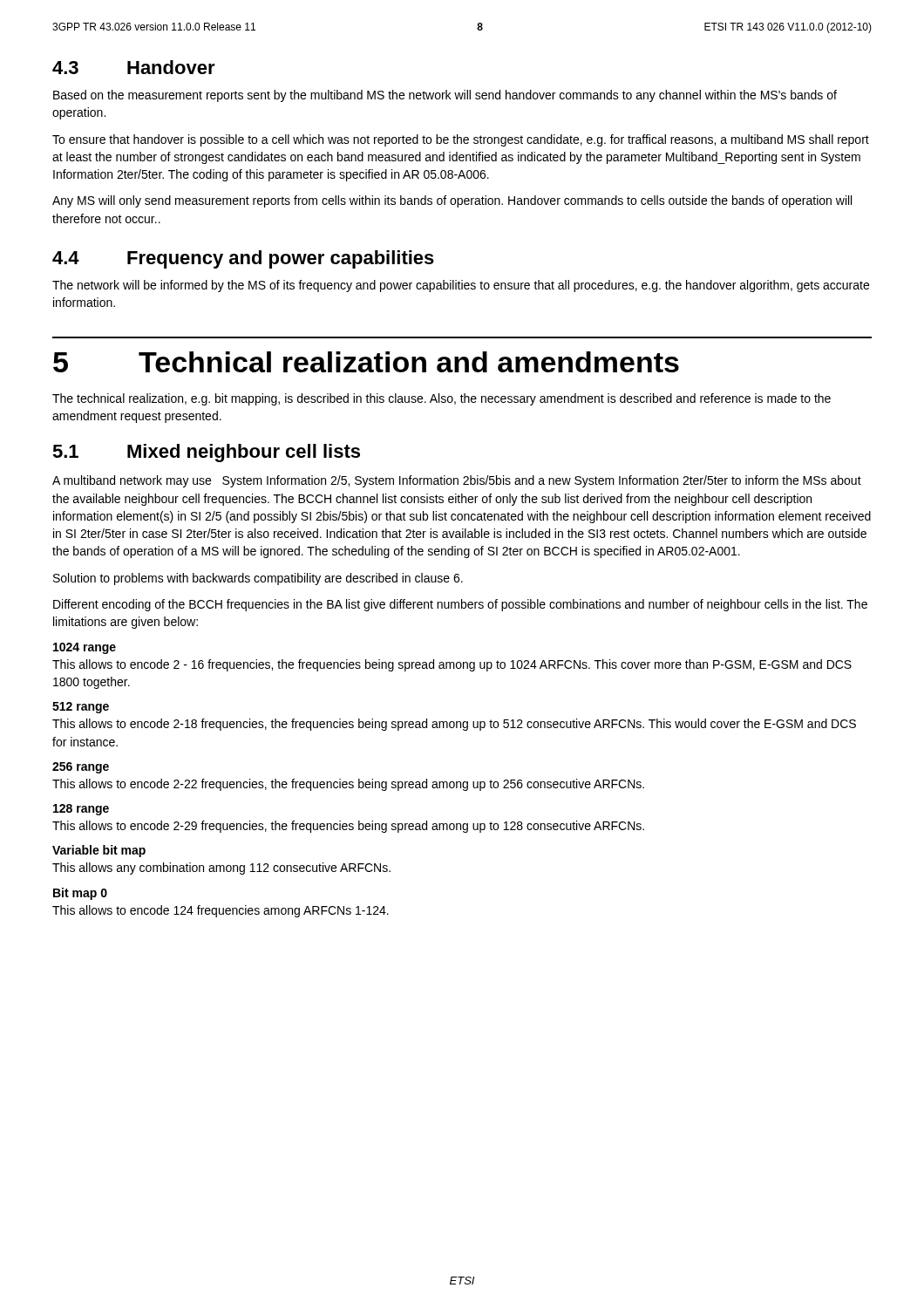Navigate to the passage starting "This allows to encode 124 frequencies"
The image size is (924, 1308).
(x=221, y=911)
